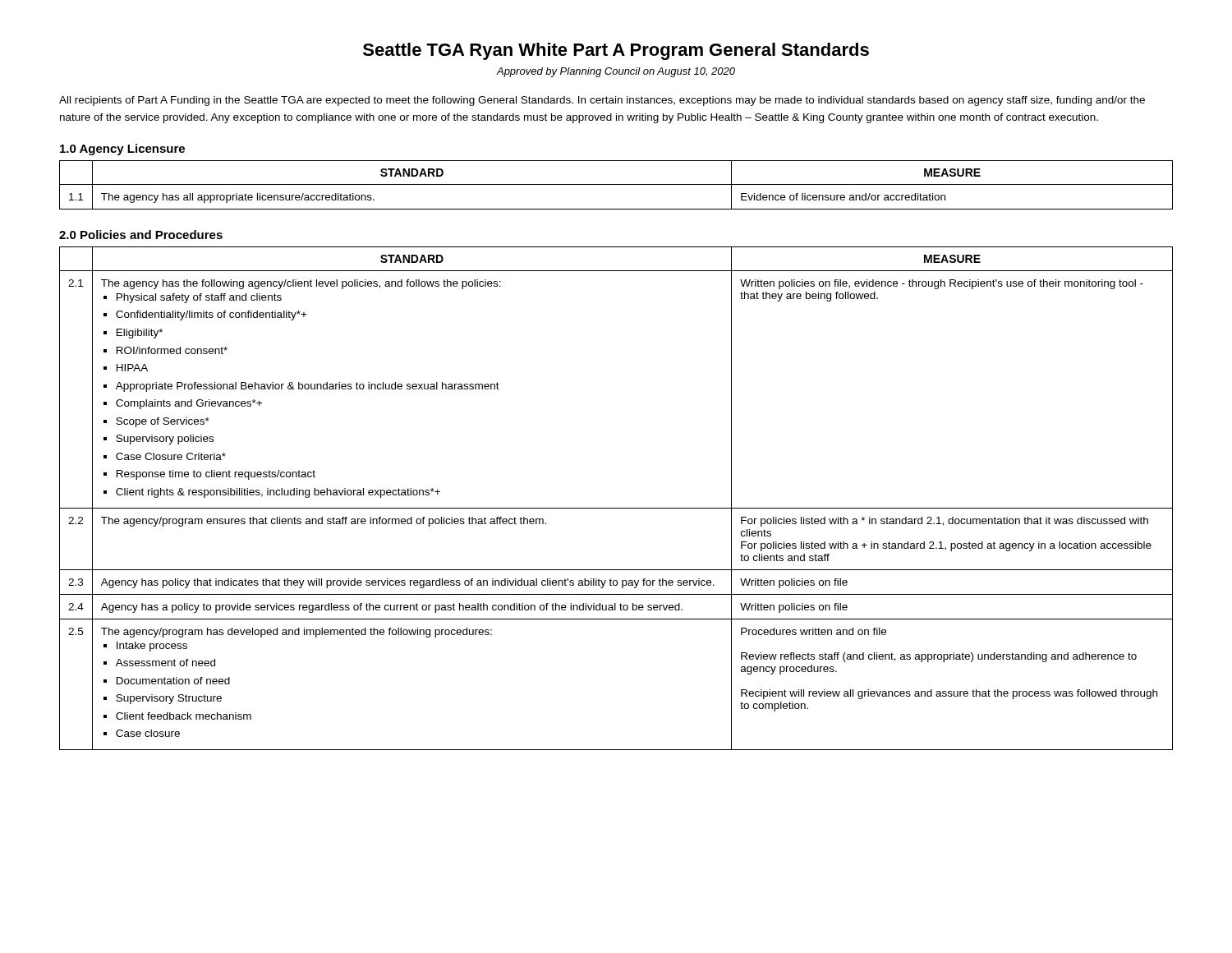1232x953 pixels.
Task: Select the text block starting "Approved by Planning Council on August"
Action: [x=616, y=71]
